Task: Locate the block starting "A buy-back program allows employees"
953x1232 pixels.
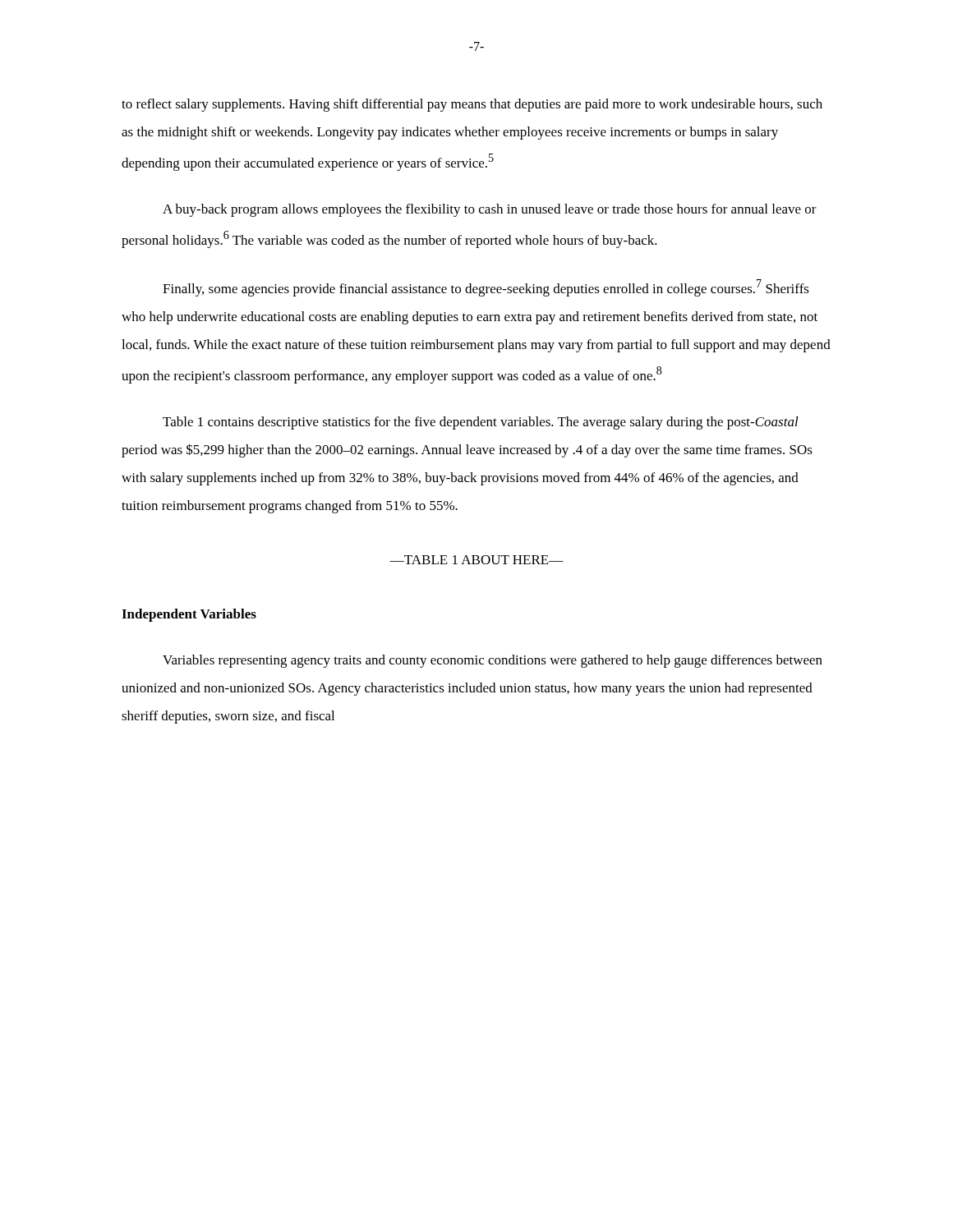Action: coord(469,224)
